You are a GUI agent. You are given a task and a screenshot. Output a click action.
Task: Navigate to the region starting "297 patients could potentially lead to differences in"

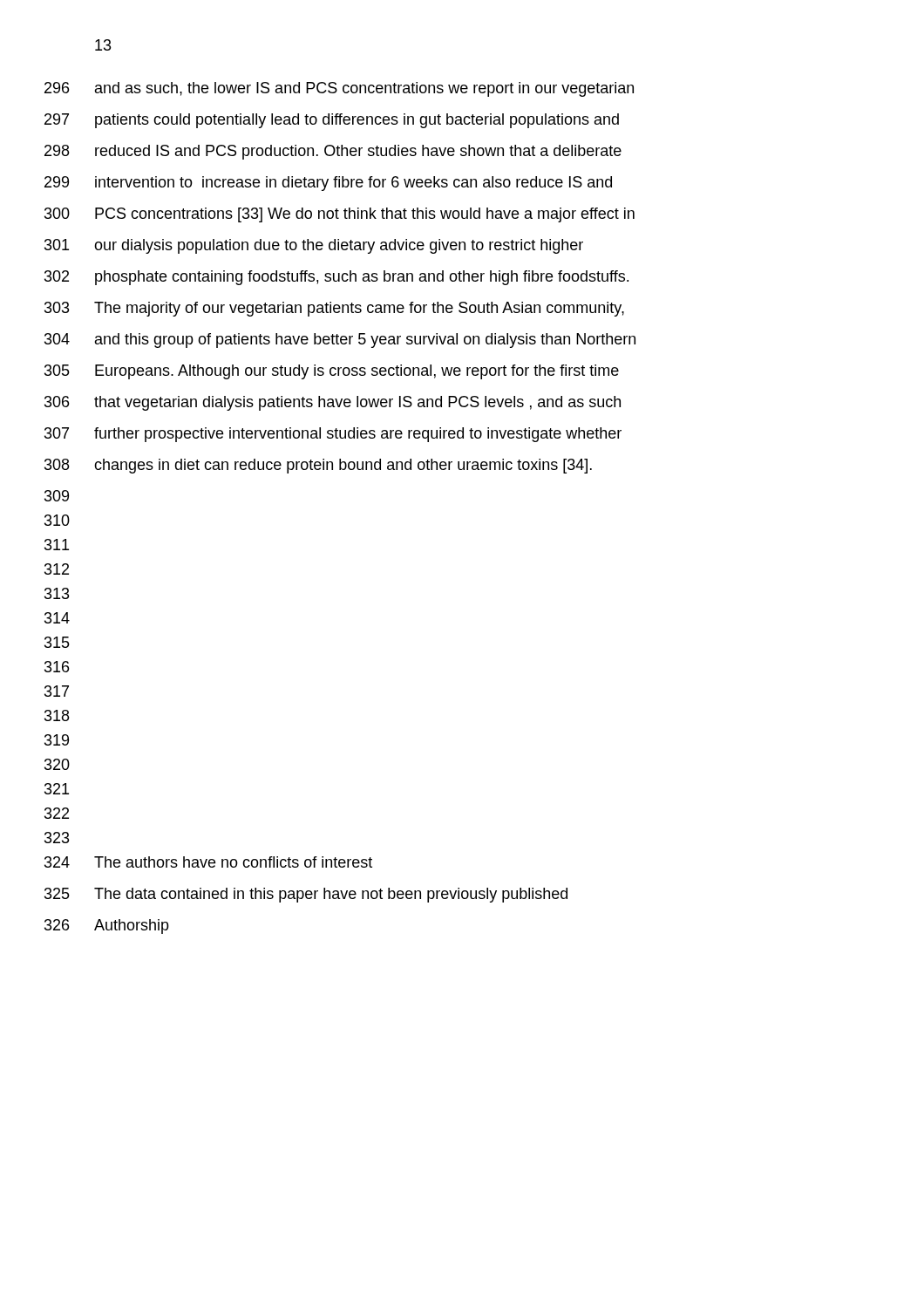coord(462,120)
